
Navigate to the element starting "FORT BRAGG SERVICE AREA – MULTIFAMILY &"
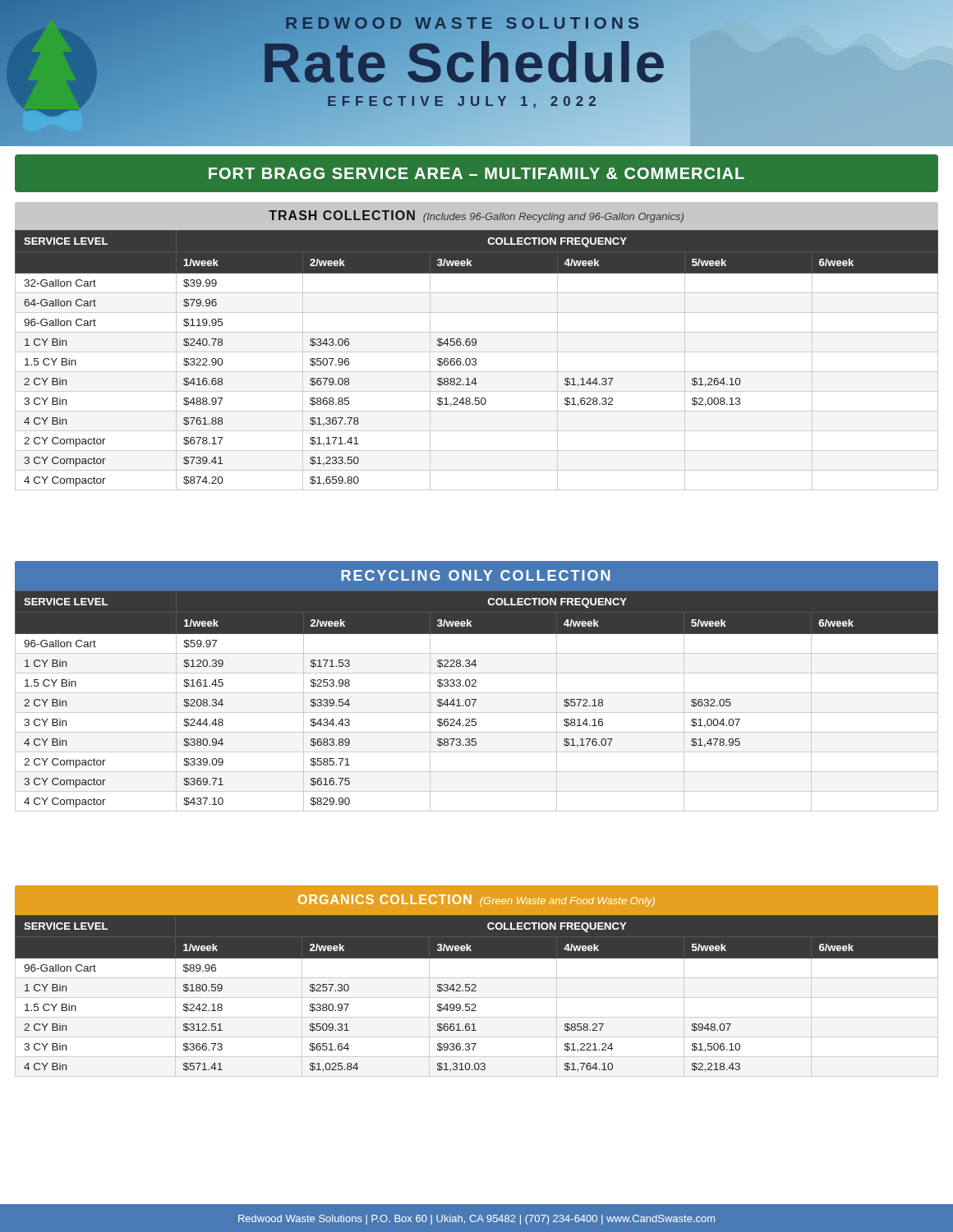point(476,173)
